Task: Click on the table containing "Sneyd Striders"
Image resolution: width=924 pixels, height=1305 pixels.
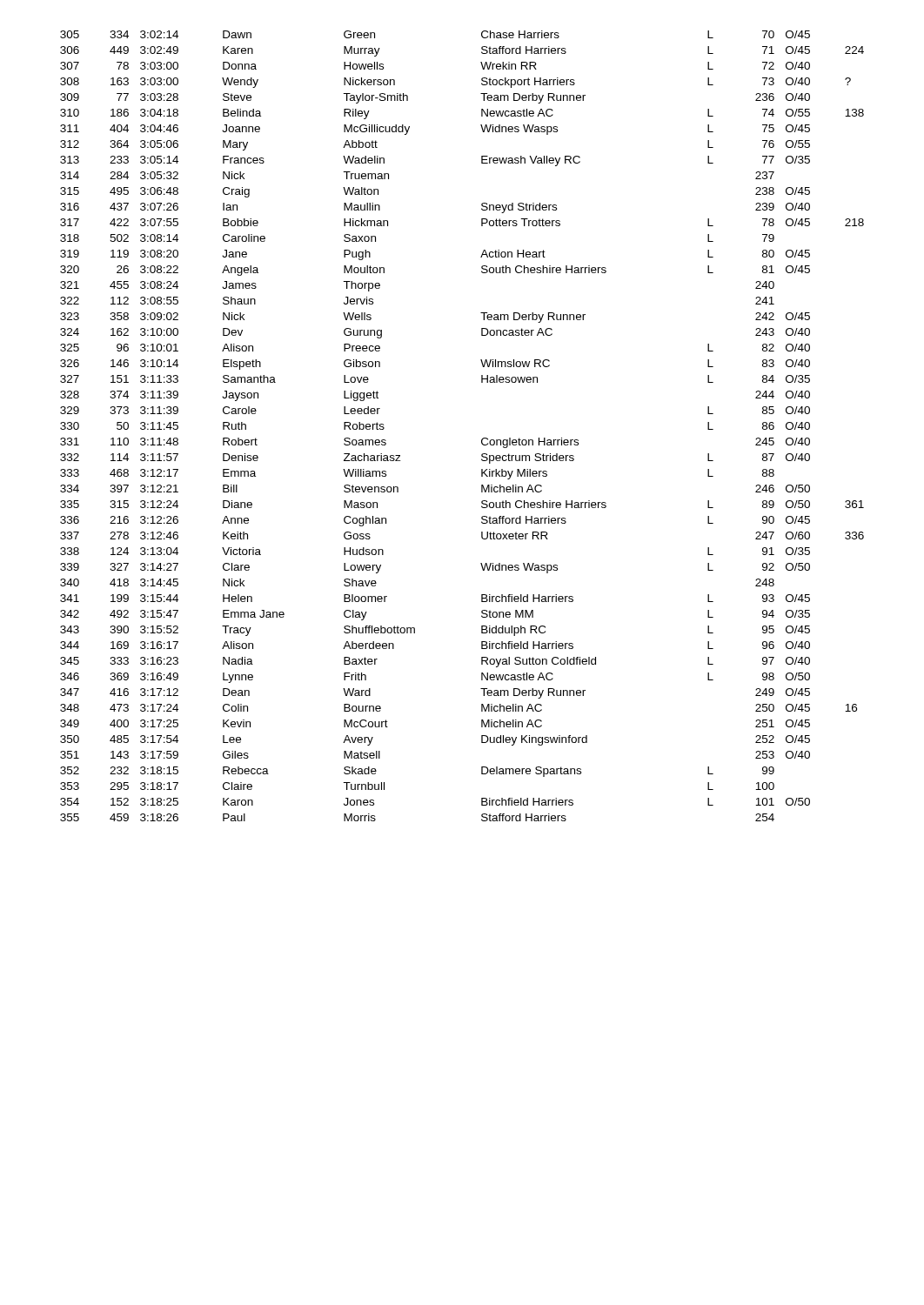Action: pyautogui.click(x=462, y=425)
